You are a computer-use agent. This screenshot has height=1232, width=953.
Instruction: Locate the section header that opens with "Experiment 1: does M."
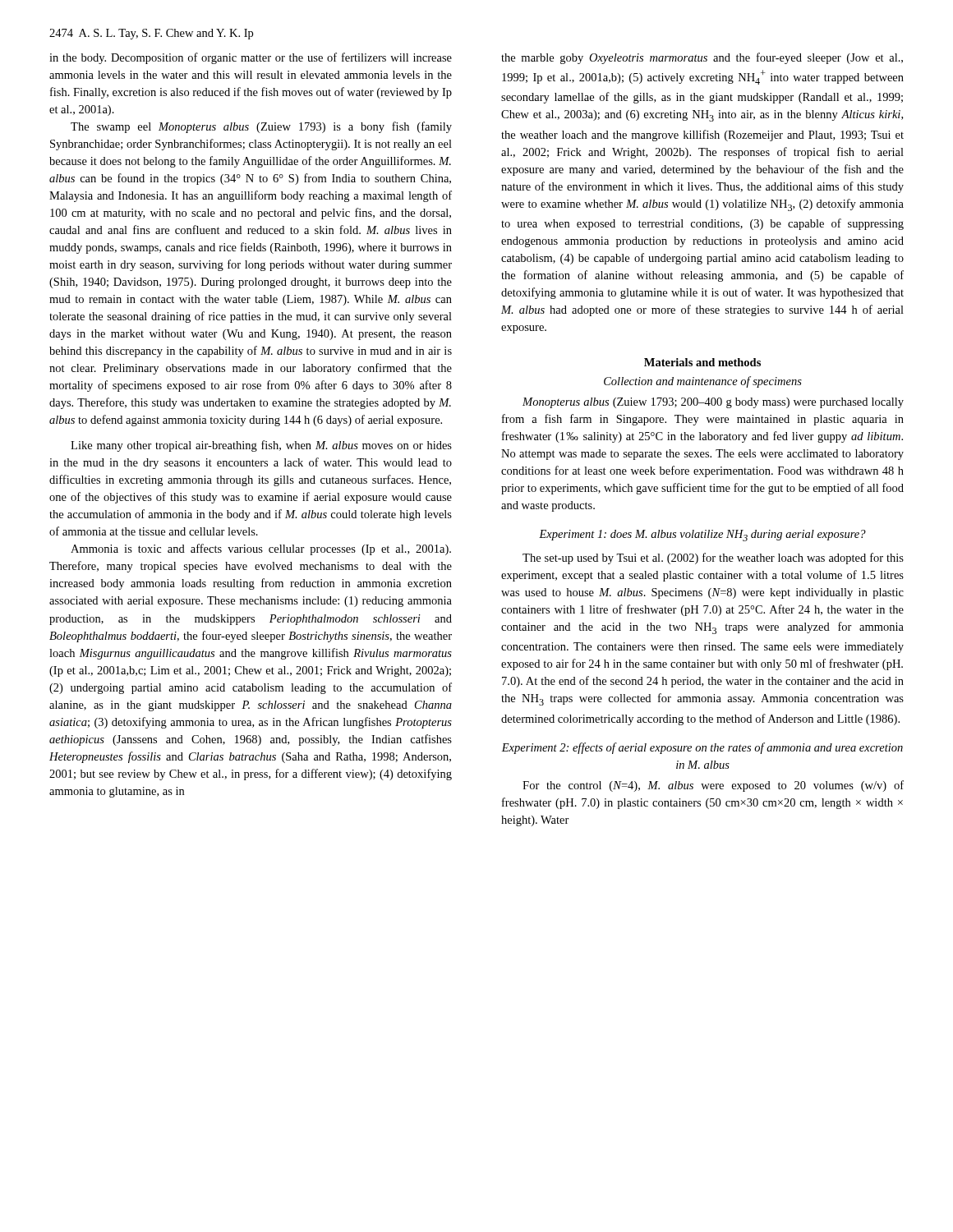point(702,536)
